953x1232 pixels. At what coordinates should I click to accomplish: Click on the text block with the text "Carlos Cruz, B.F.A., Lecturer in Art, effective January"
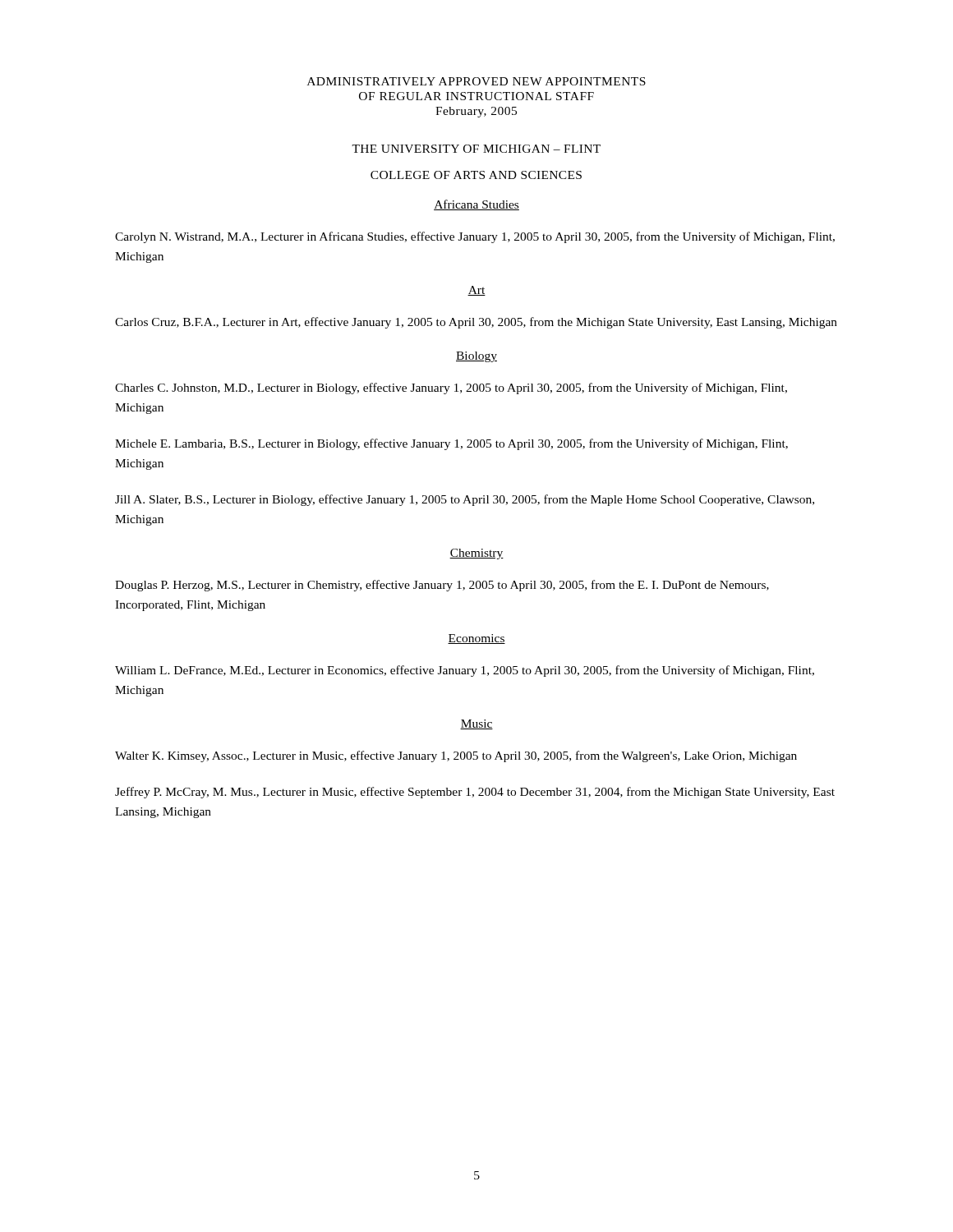click(476, 322)
